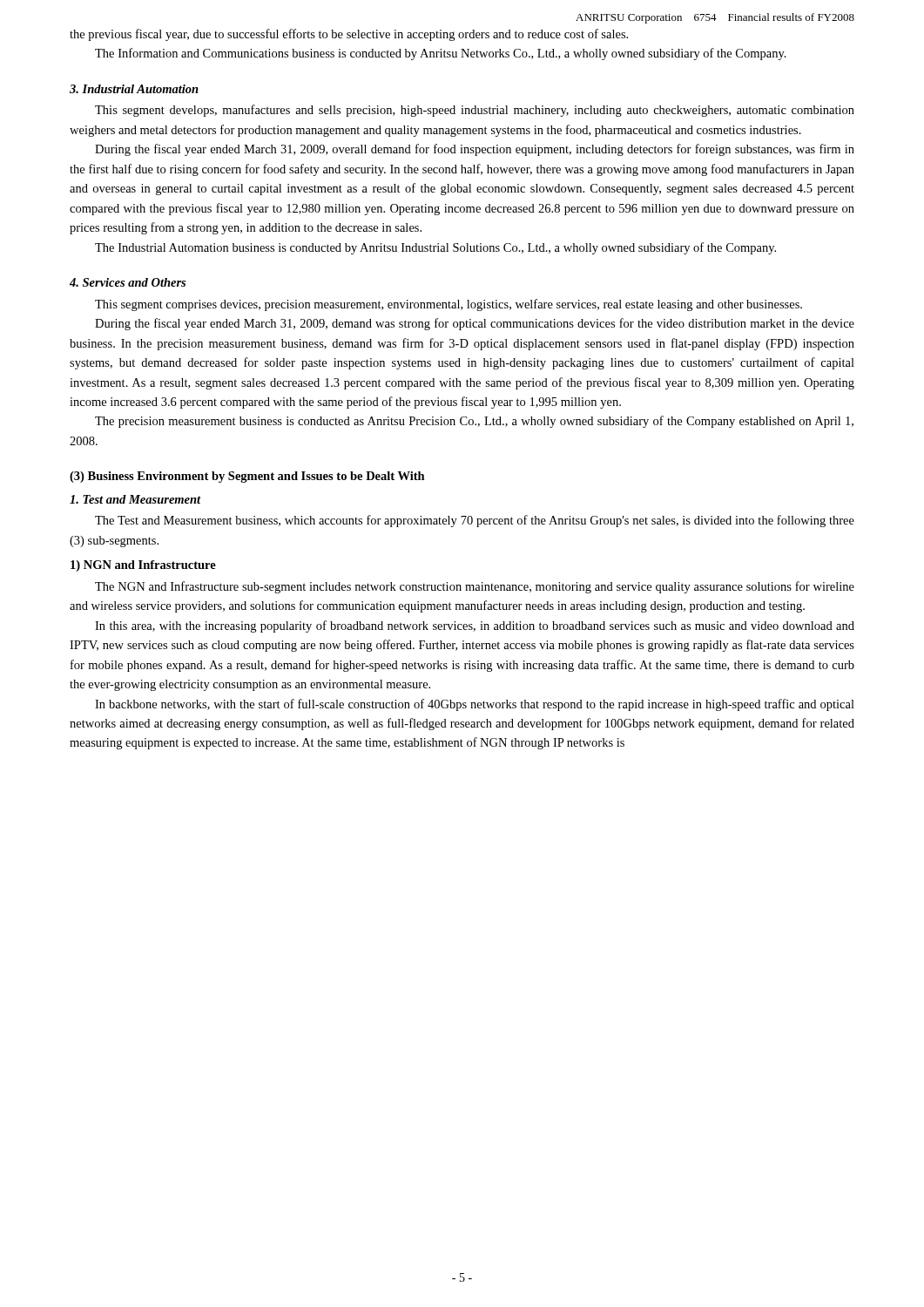Locate the text starting "The Industrial Automation business is conducted"
The width and height of the screenshot is (924, 1307).
[x=462, y=247]
